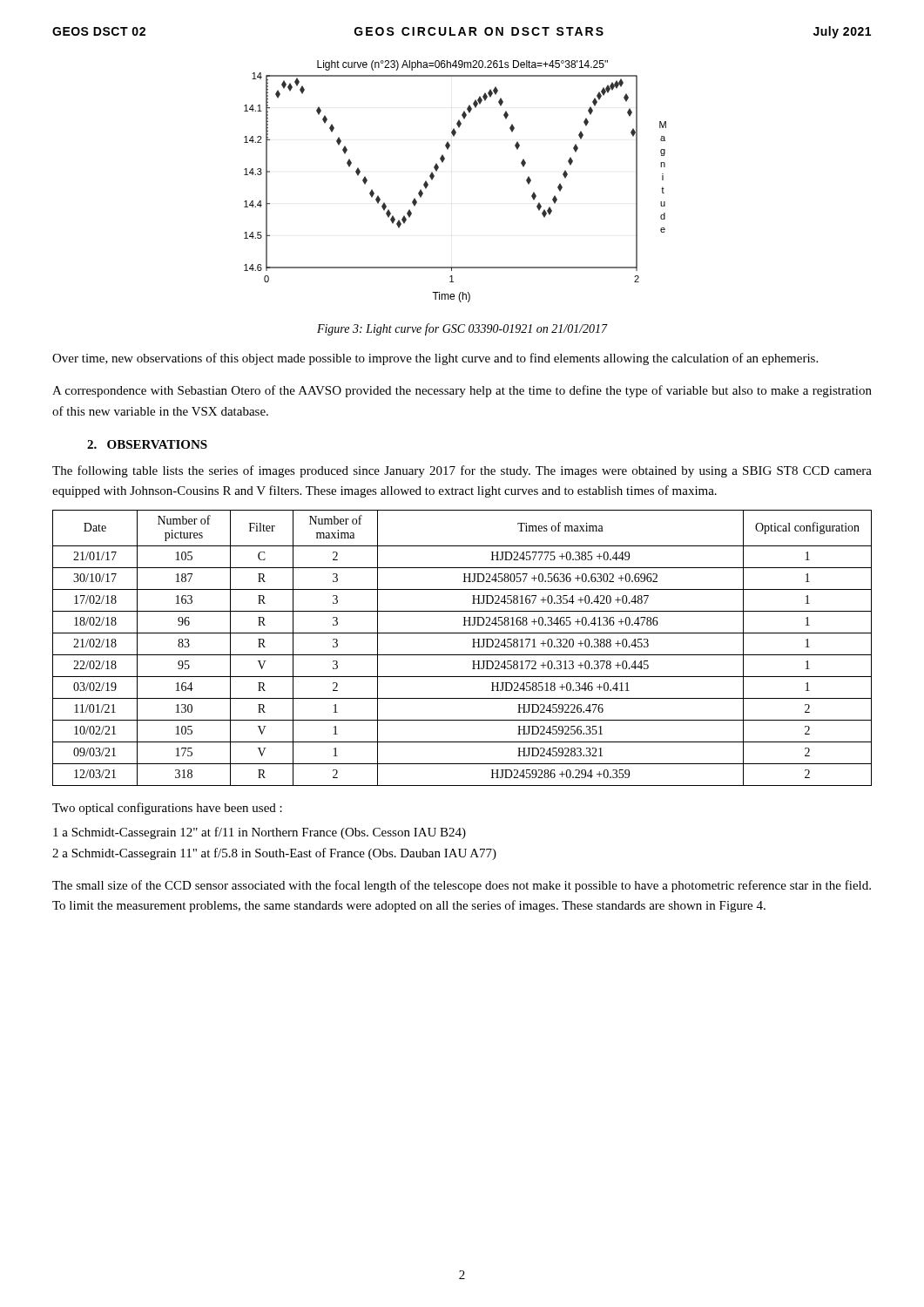Point to the block beginning "1 a Schmidt-Cassegrain 12" at f/11 in Northern"
The image size is (924, 1307).
click(259, 832)
